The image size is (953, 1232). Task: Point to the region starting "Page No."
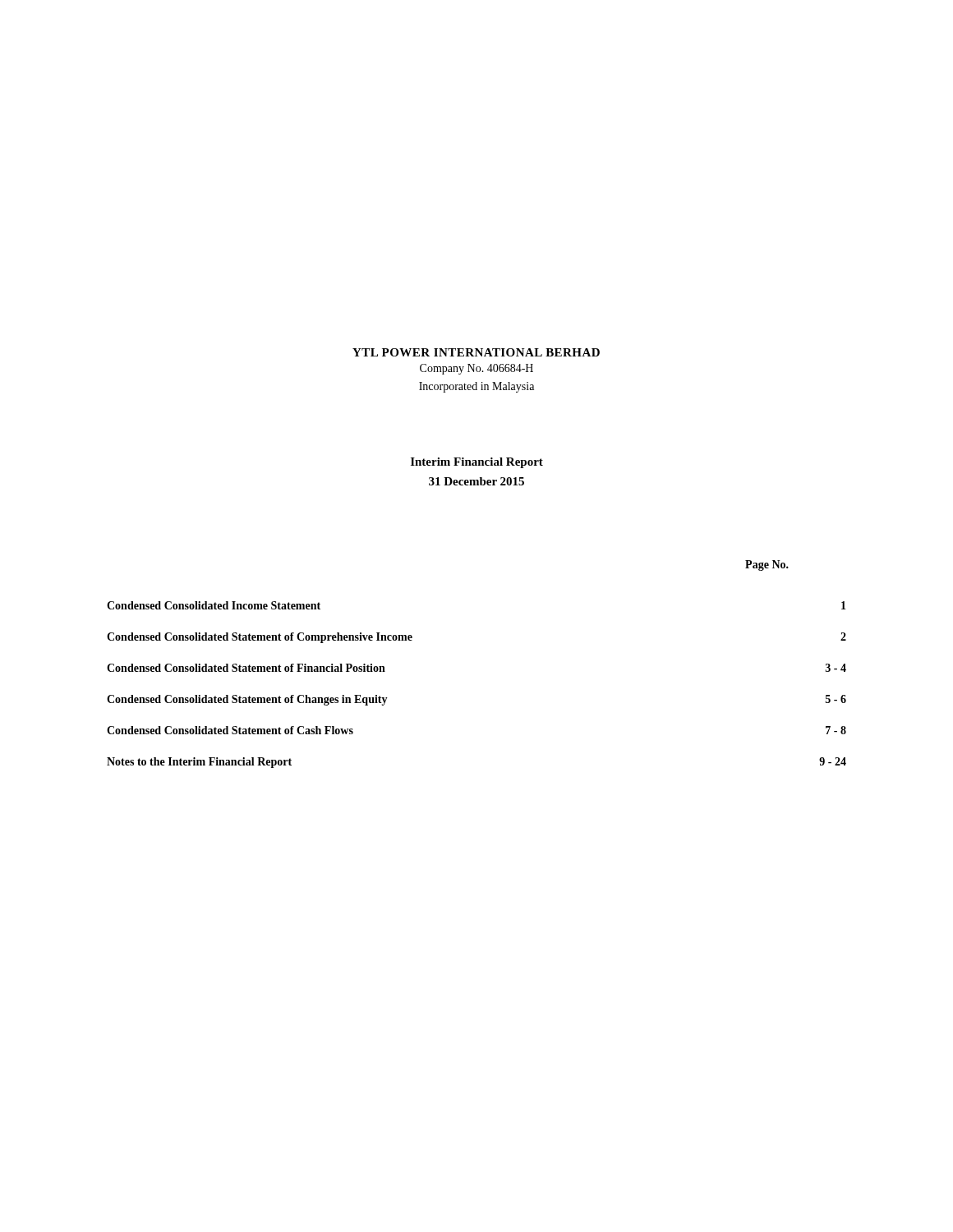point(767,565)
